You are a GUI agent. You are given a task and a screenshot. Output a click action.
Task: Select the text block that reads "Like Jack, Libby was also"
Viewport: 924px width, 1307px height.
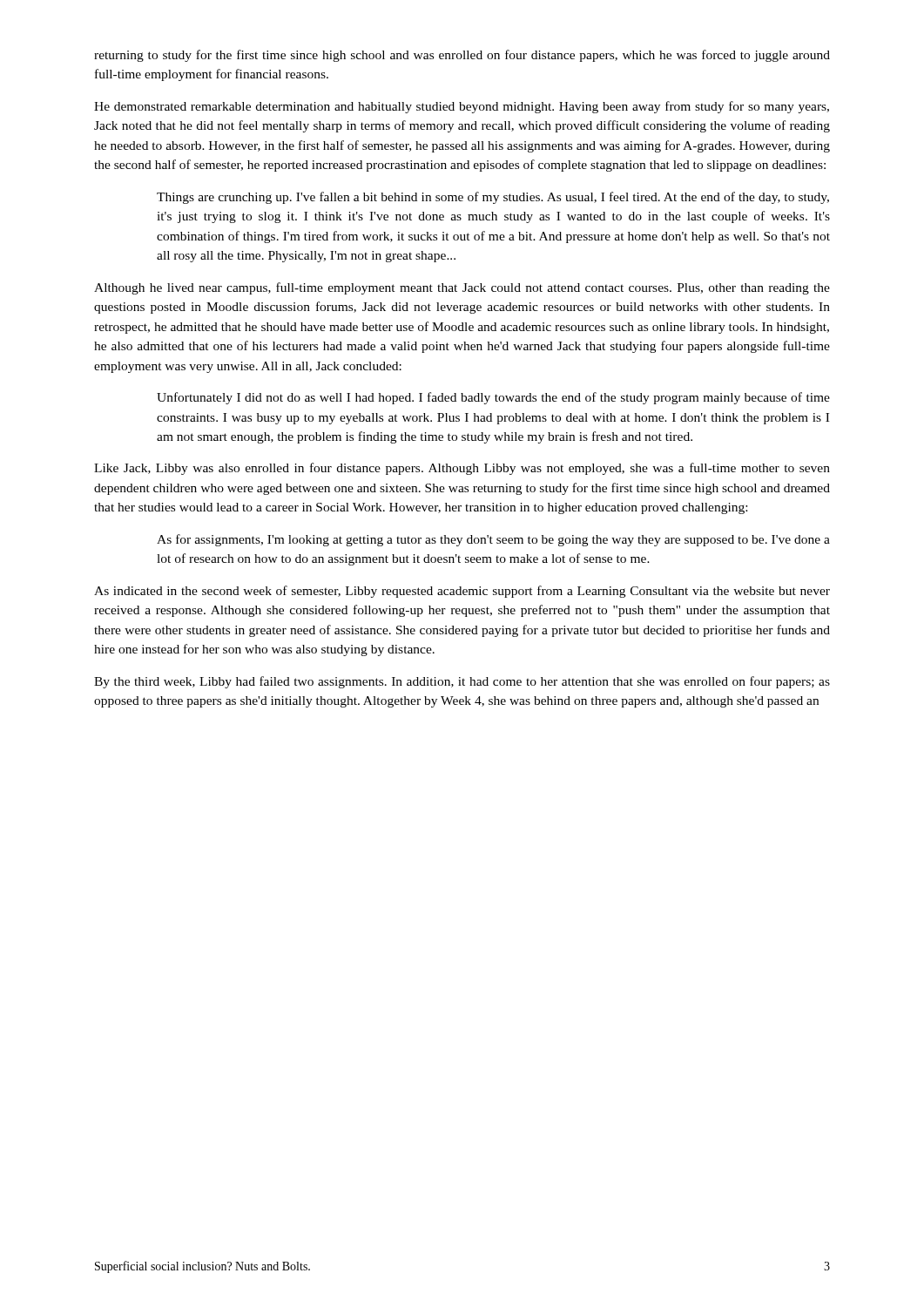click(x=462, y=487)
